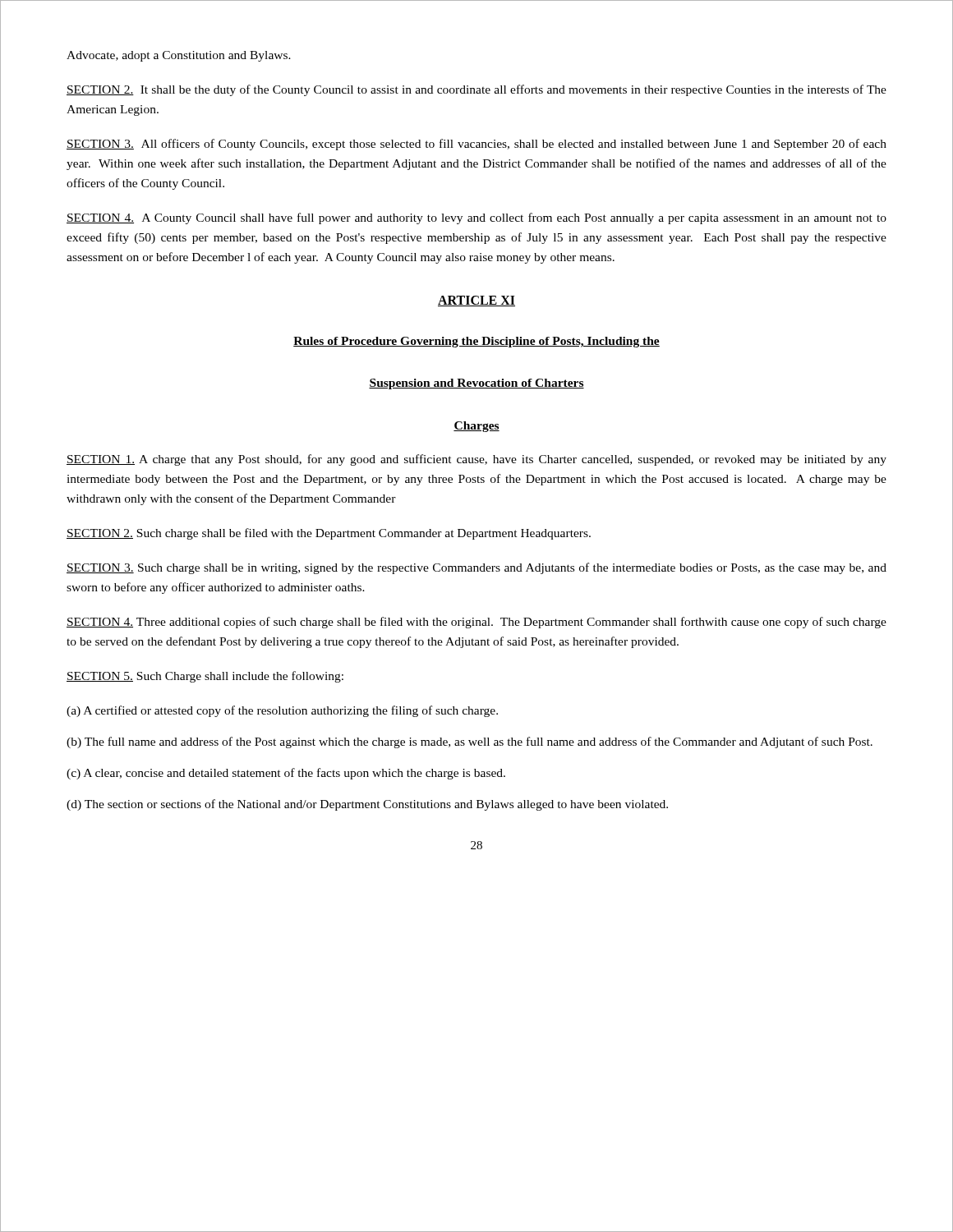The image size is (953, 1232).
Task: Click on the region starting "SECTION 4. Three additional copies"
Action: click(x=476, y=631)
